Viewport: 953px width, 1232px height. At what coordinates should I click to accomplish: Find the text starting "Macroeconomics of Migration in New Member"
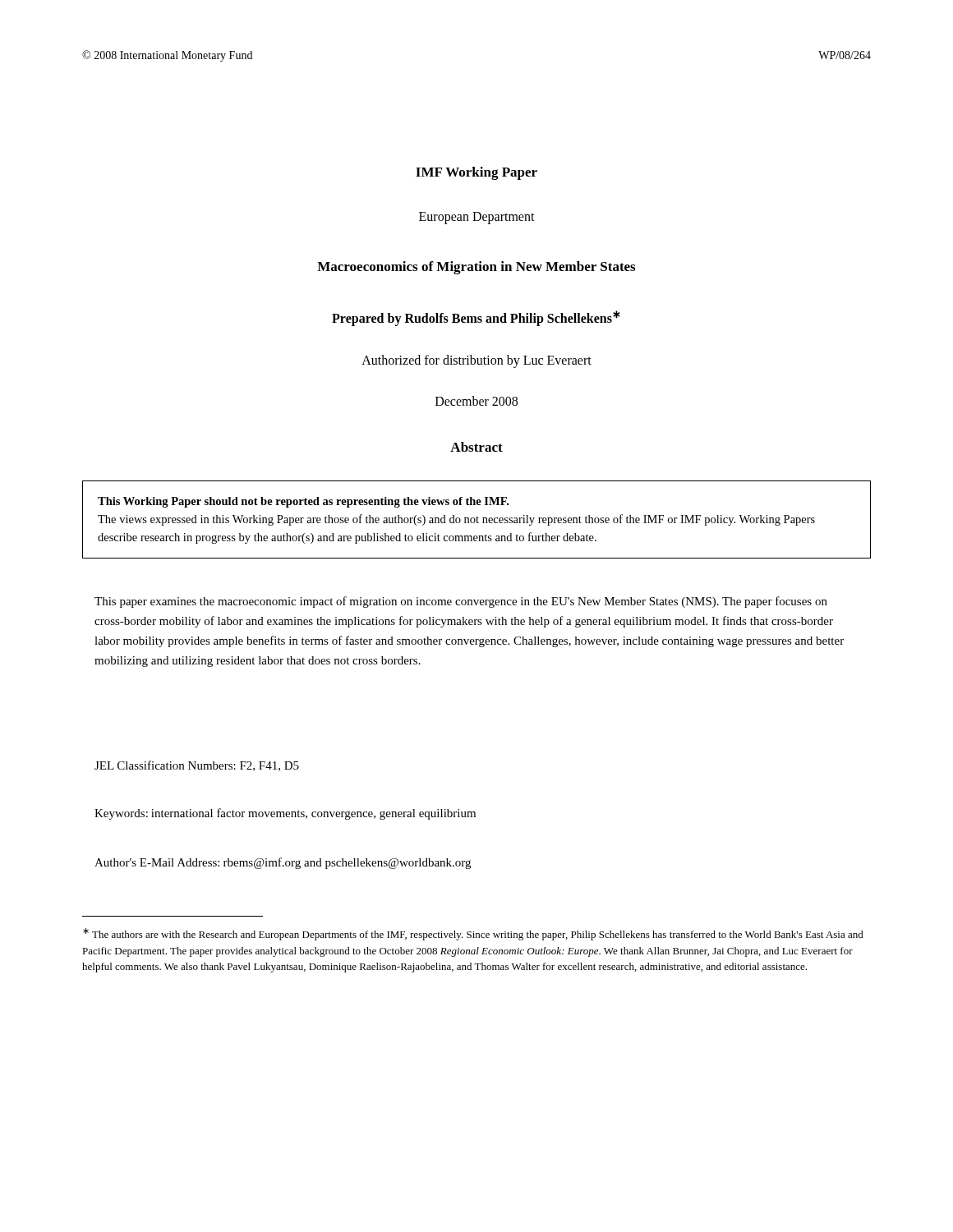point(476,267)
